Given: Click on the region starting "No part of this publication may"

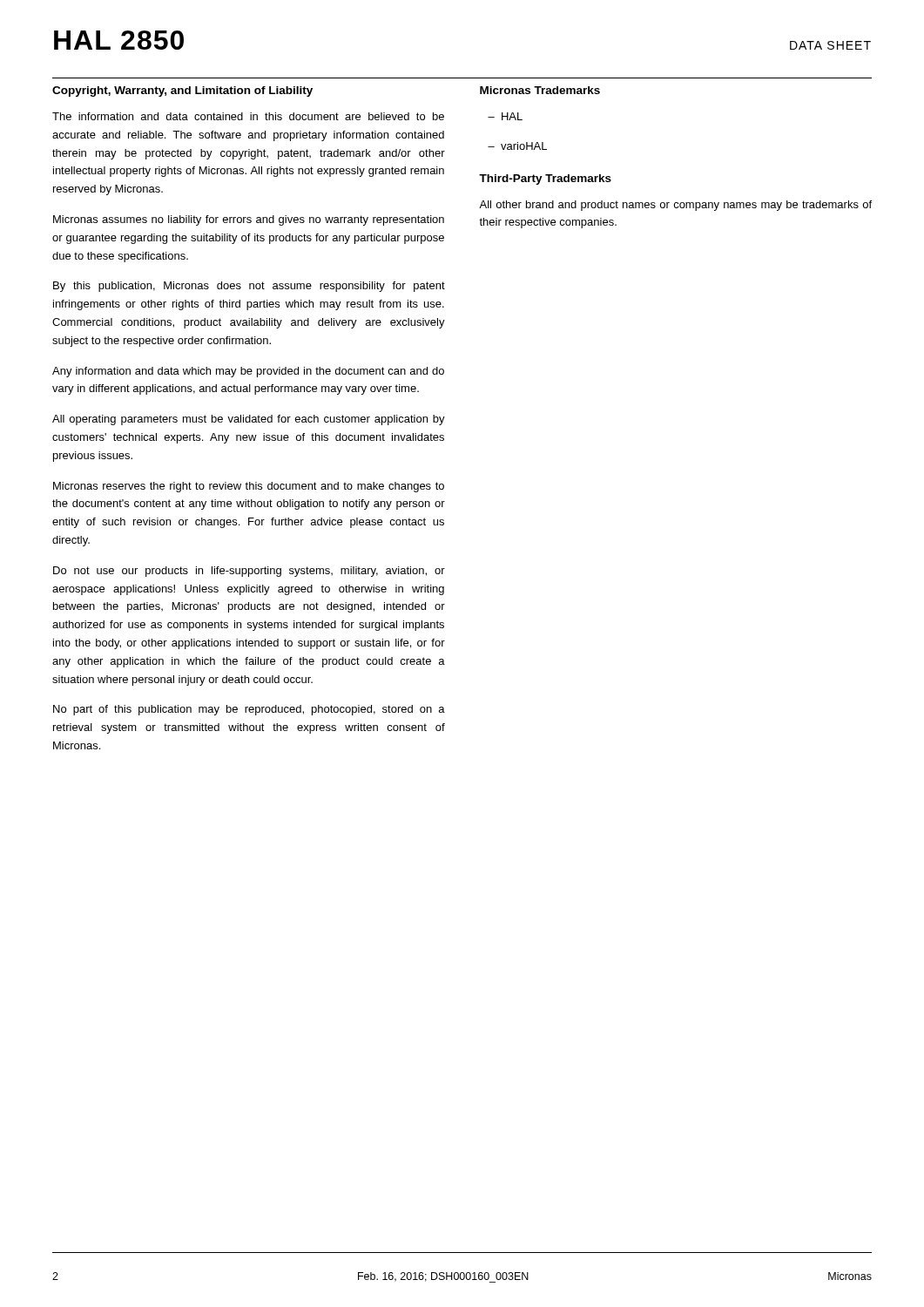Looking at the screenshot, I should [248, 728].
